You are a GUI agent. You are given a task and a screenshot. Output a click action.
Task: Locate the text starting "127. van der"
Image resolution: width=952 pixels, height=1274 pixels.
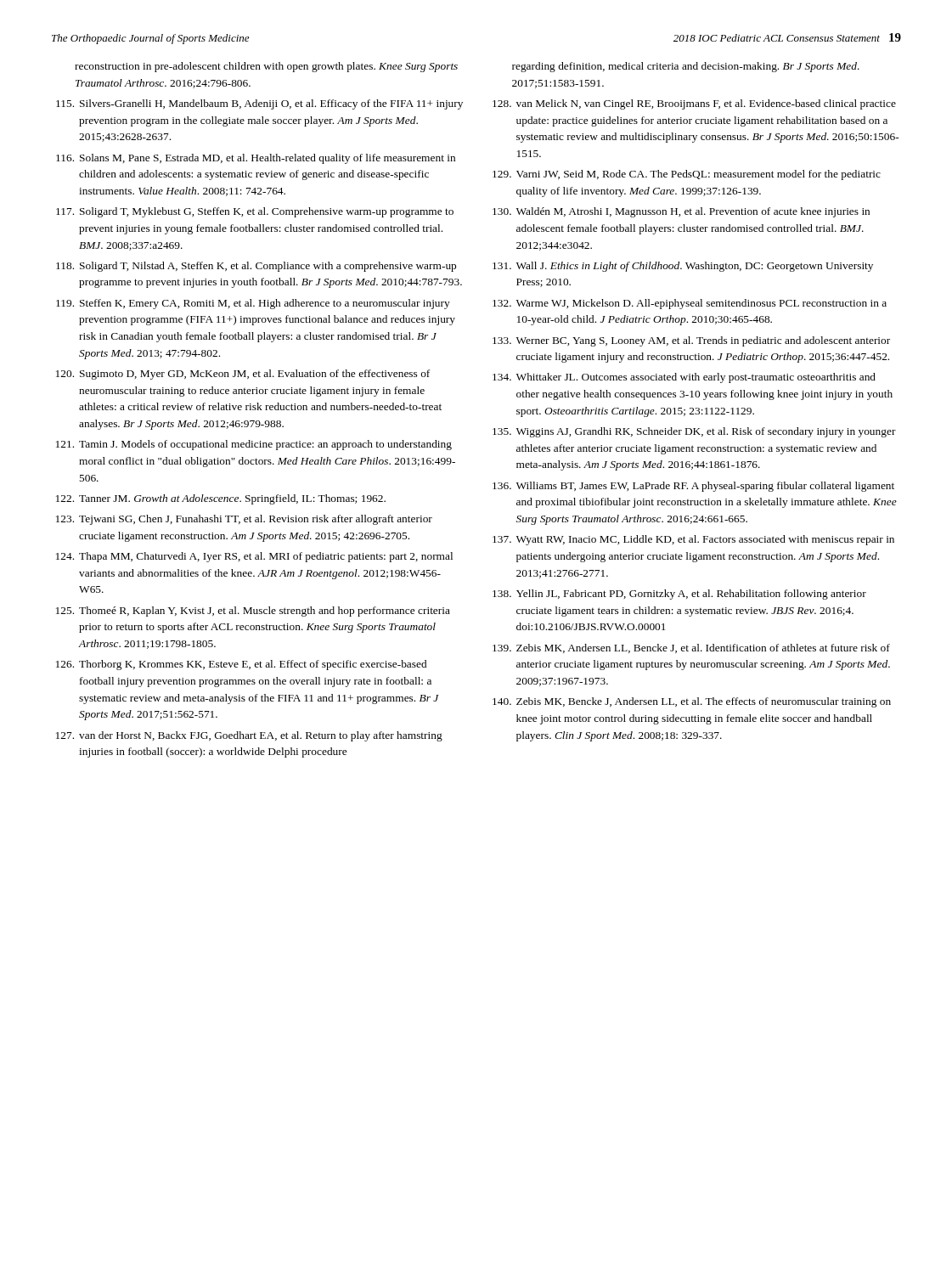click(258, 743)
